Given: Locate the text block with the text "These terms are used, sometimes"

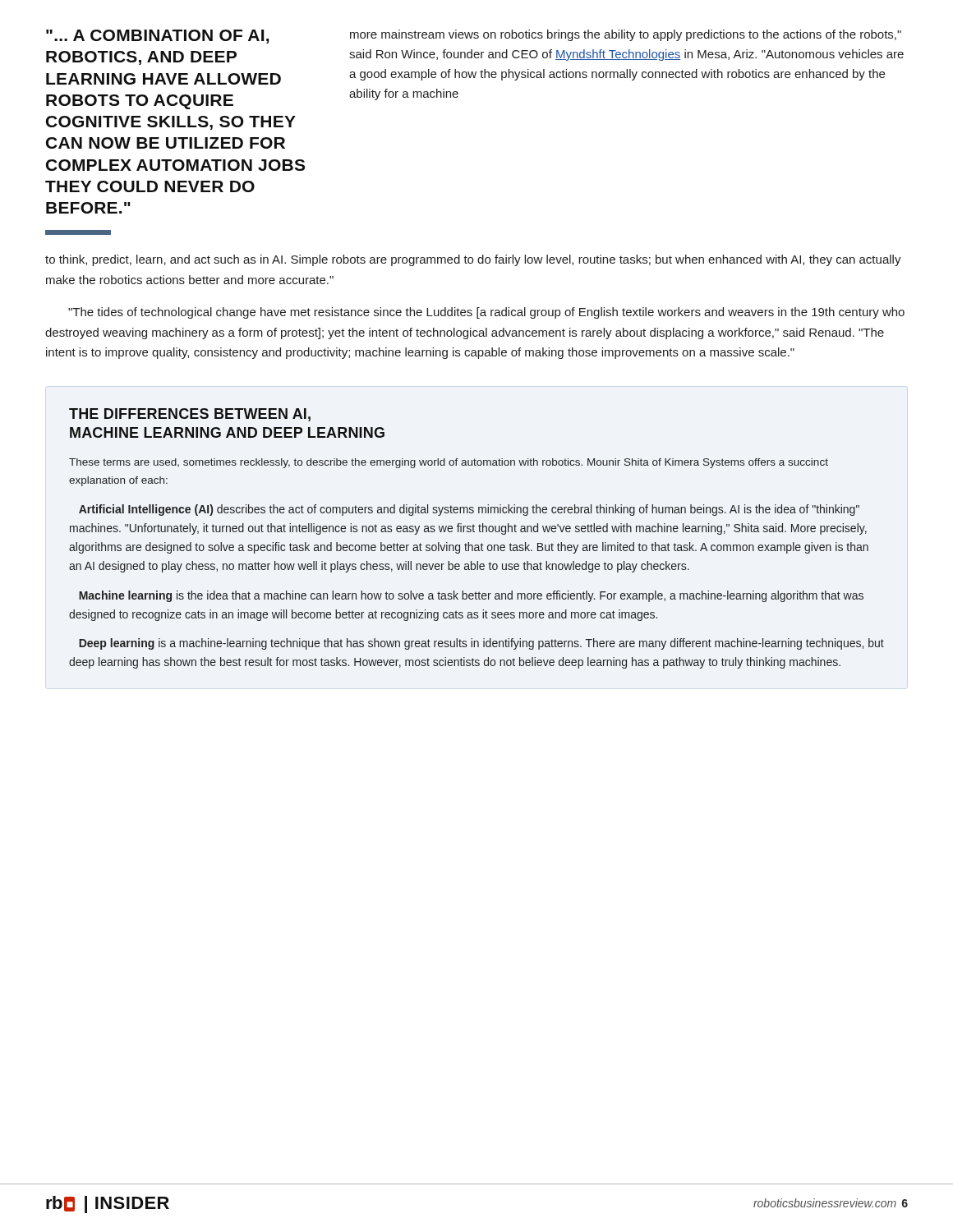Looking at the screenshot, I should click(x=449, y=471).
